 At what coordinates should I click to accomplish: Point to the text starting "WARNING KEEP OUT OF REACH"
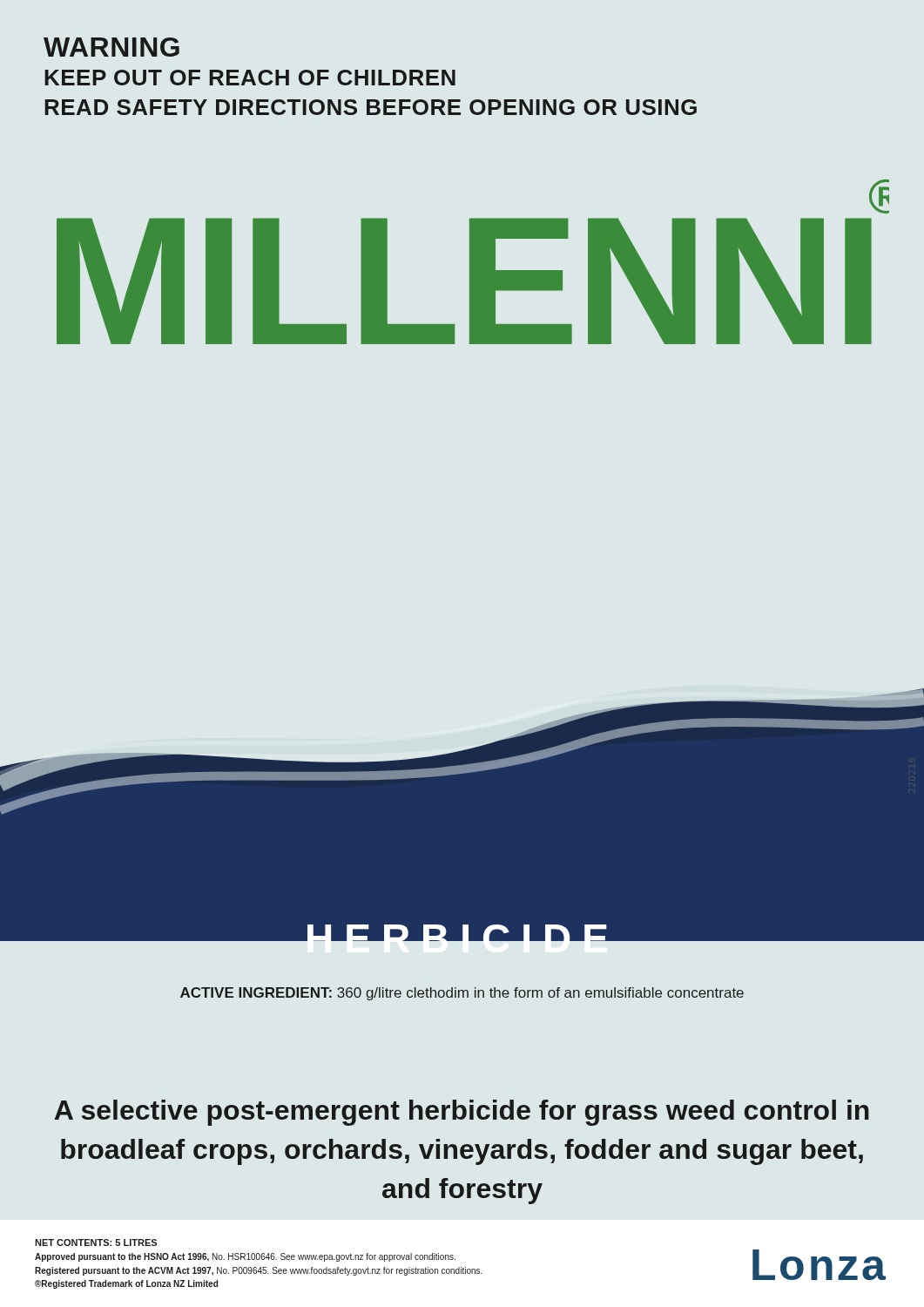(x=462, y=77)
